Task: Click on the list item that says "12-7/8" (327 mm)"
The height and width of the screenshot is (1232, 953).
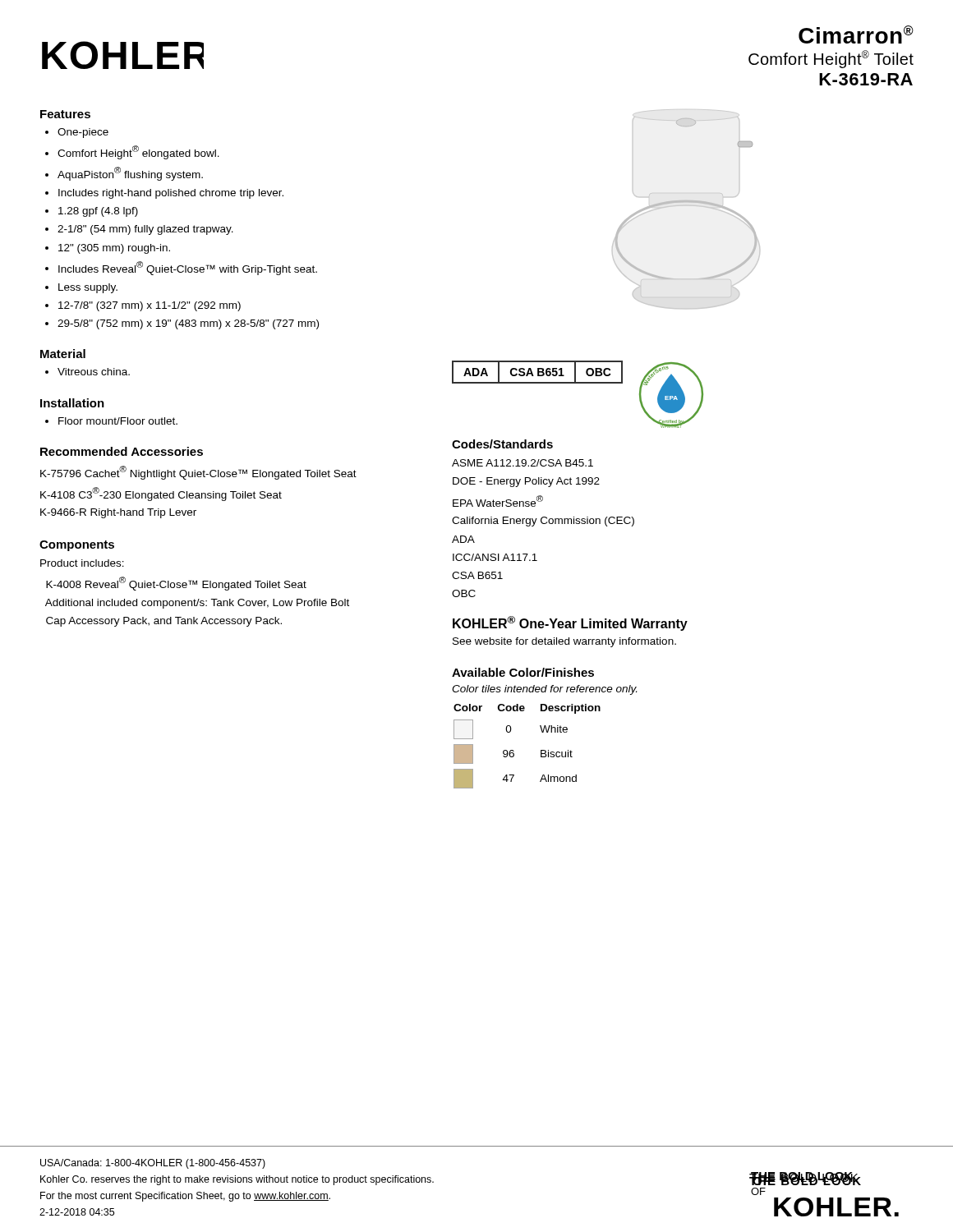Action: [x=149, y=305]
